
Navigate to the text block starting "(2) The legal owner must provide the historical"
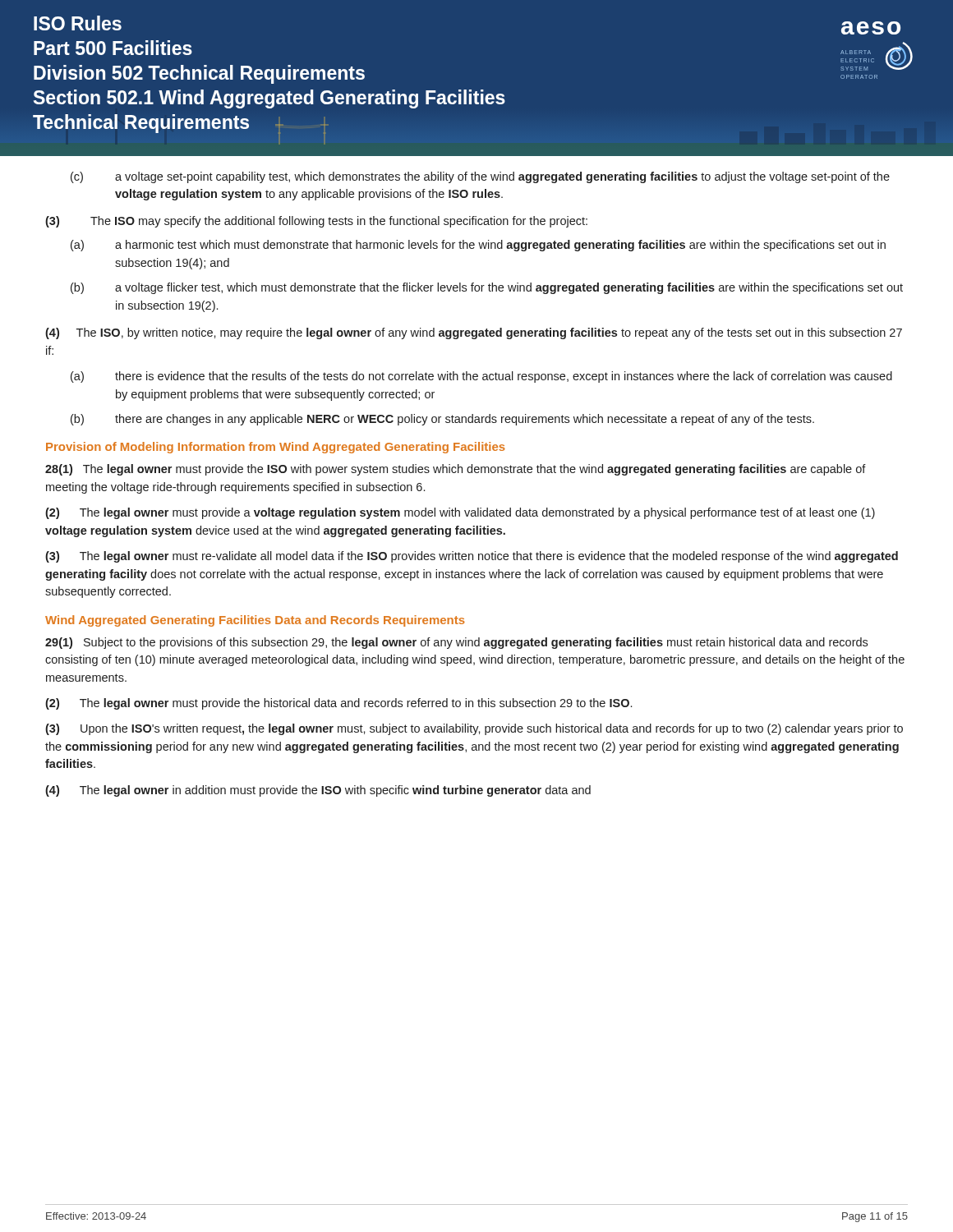[x=339, y=703]
